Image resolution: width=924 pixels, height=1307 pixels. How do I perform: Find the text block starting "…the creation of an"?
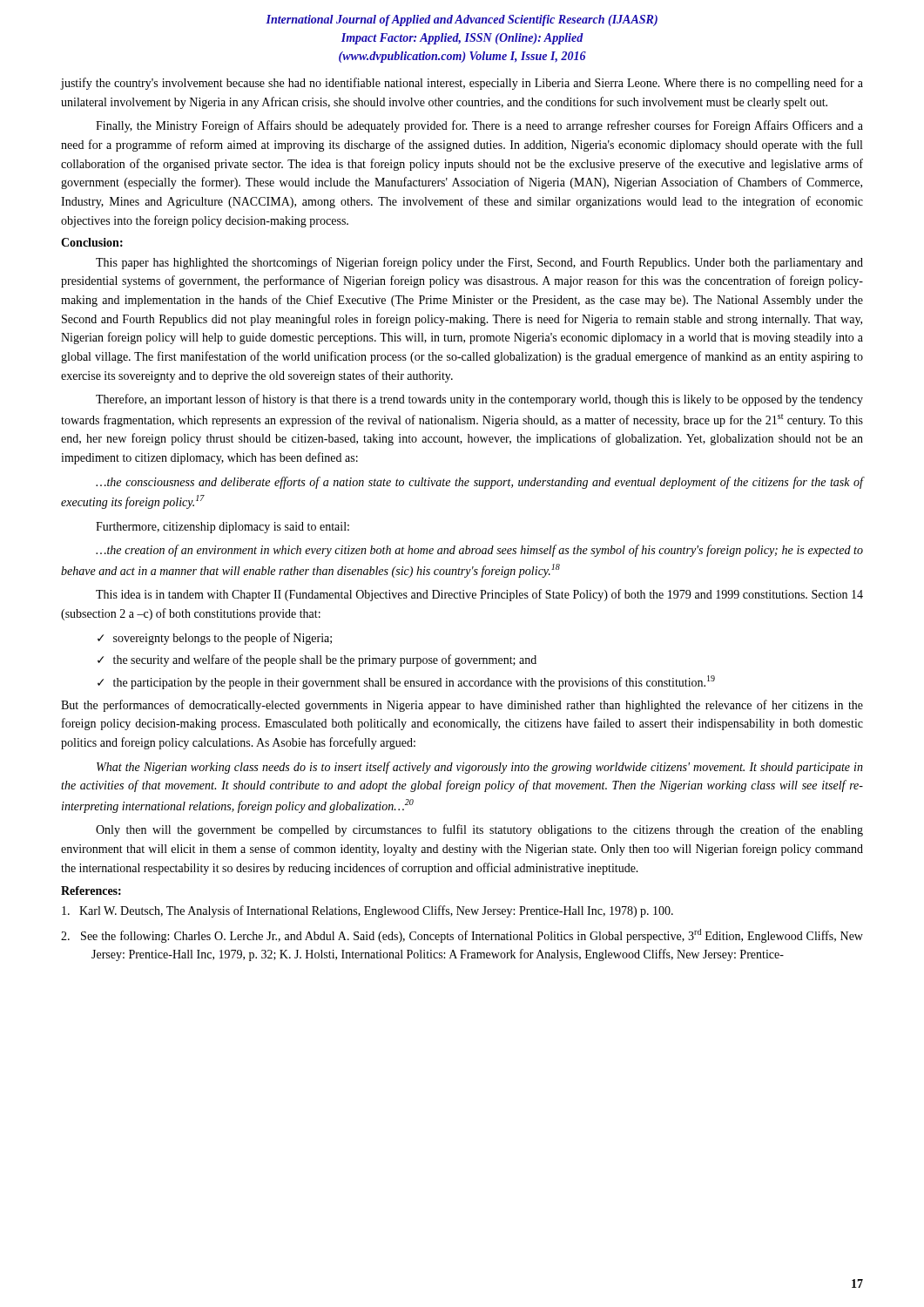[x=462, y=561]
